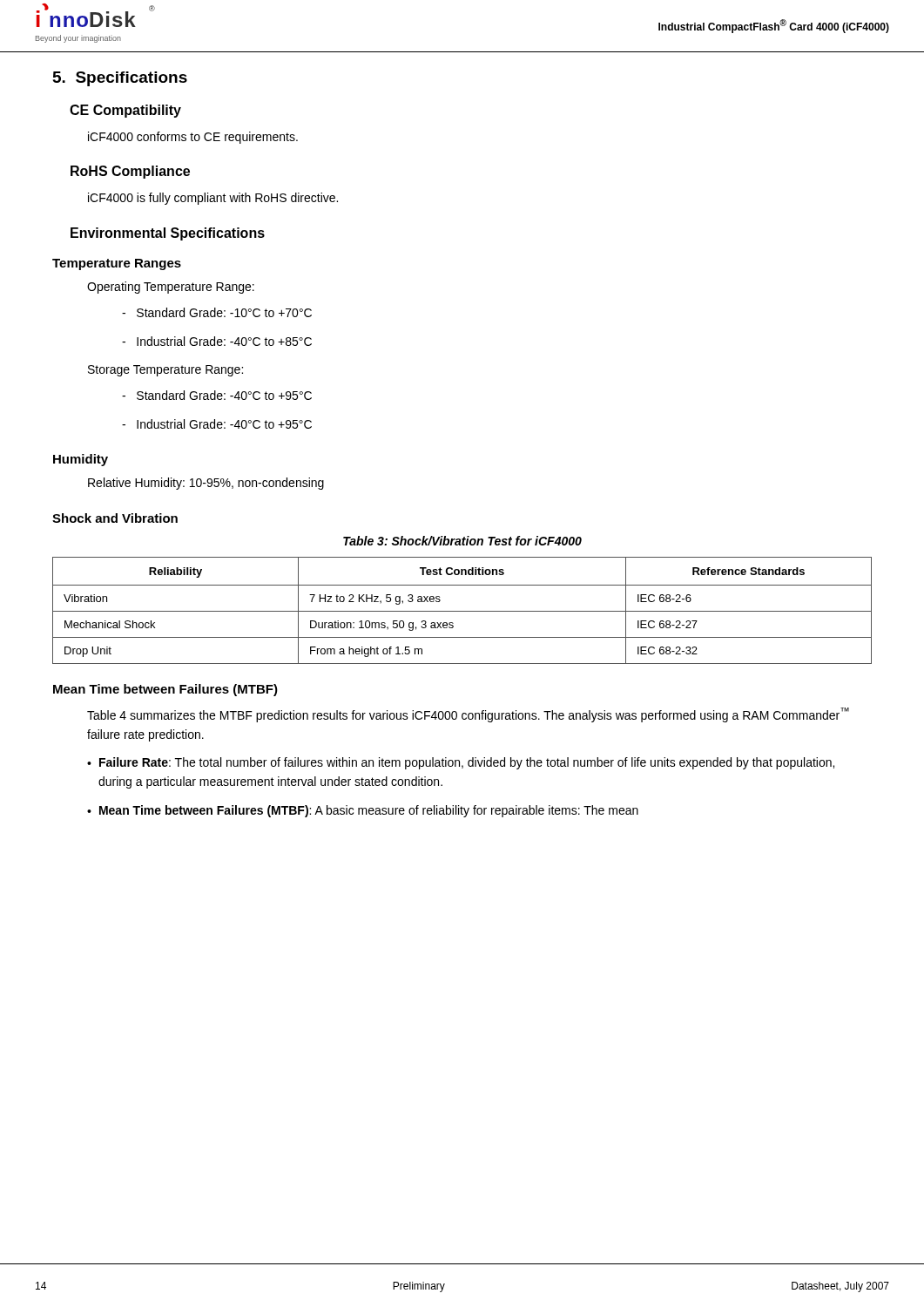924x1307 pixels.
Task: Locate the text "Industrial Grade: -40°C to +85°C"
Action: (217, 341)
